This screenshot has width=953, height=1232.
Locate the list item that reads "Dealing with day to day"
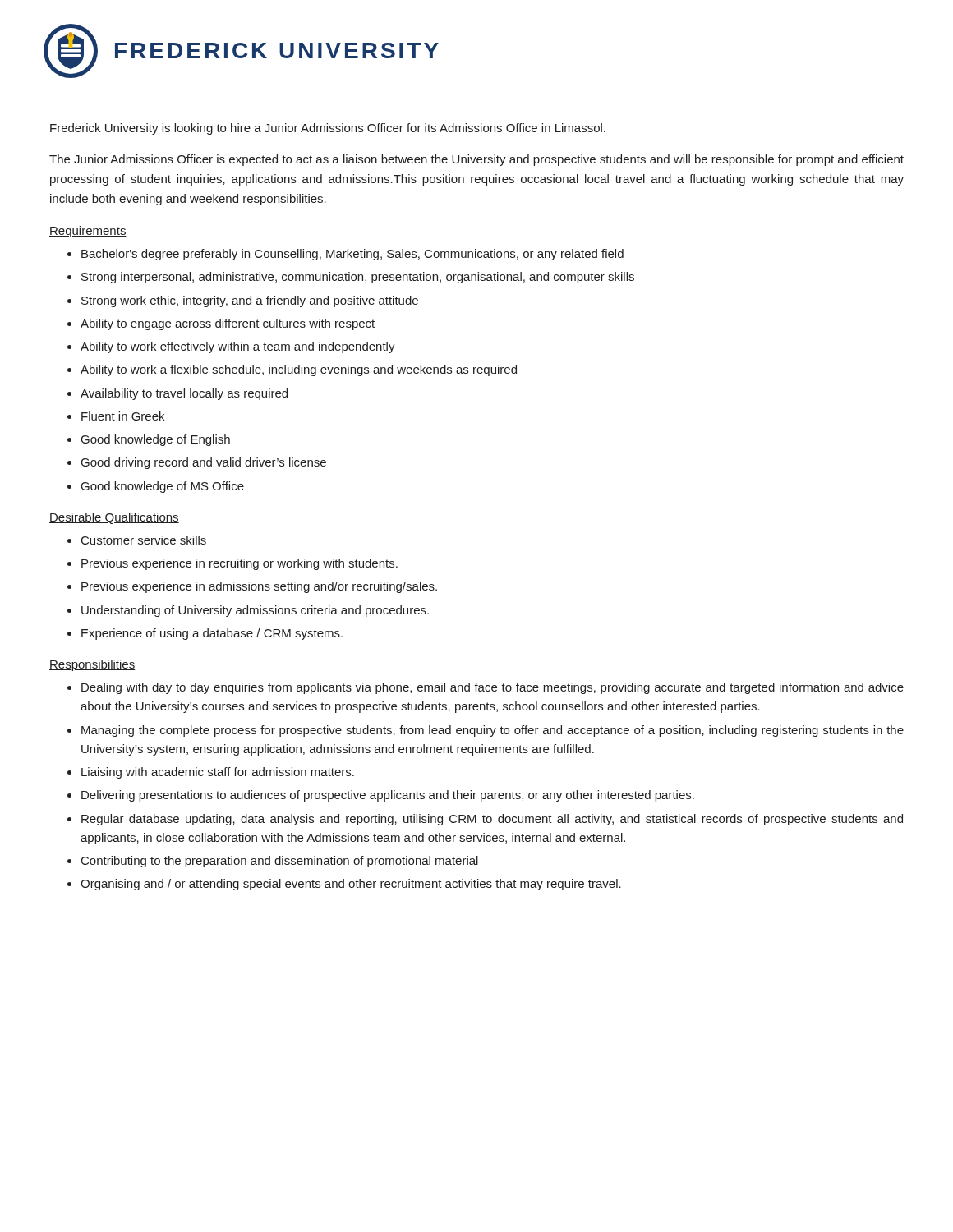tap(492, 697)
